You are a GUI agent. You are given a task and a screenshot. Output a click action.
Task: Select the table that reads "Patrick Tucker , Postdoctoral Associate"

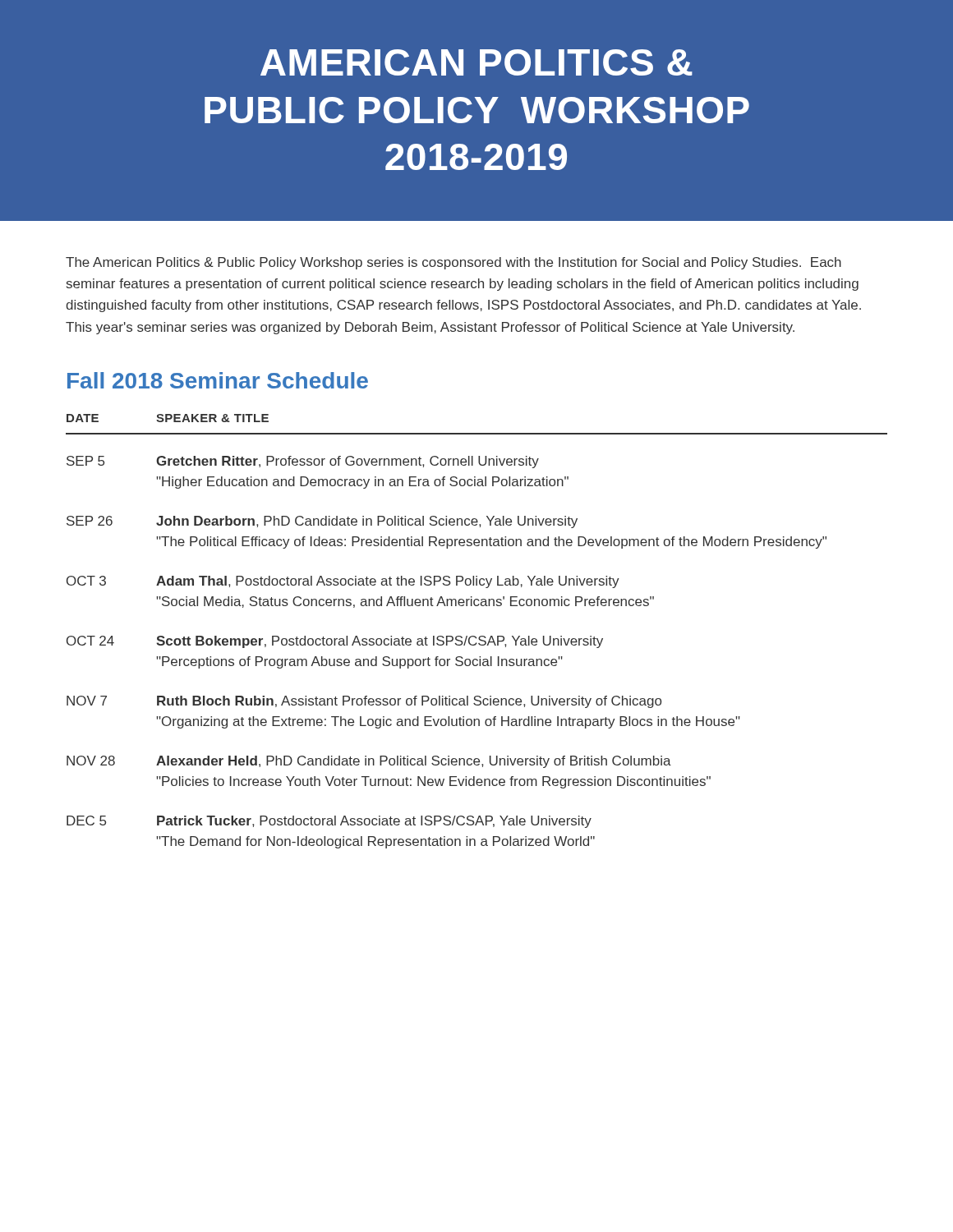476,629
